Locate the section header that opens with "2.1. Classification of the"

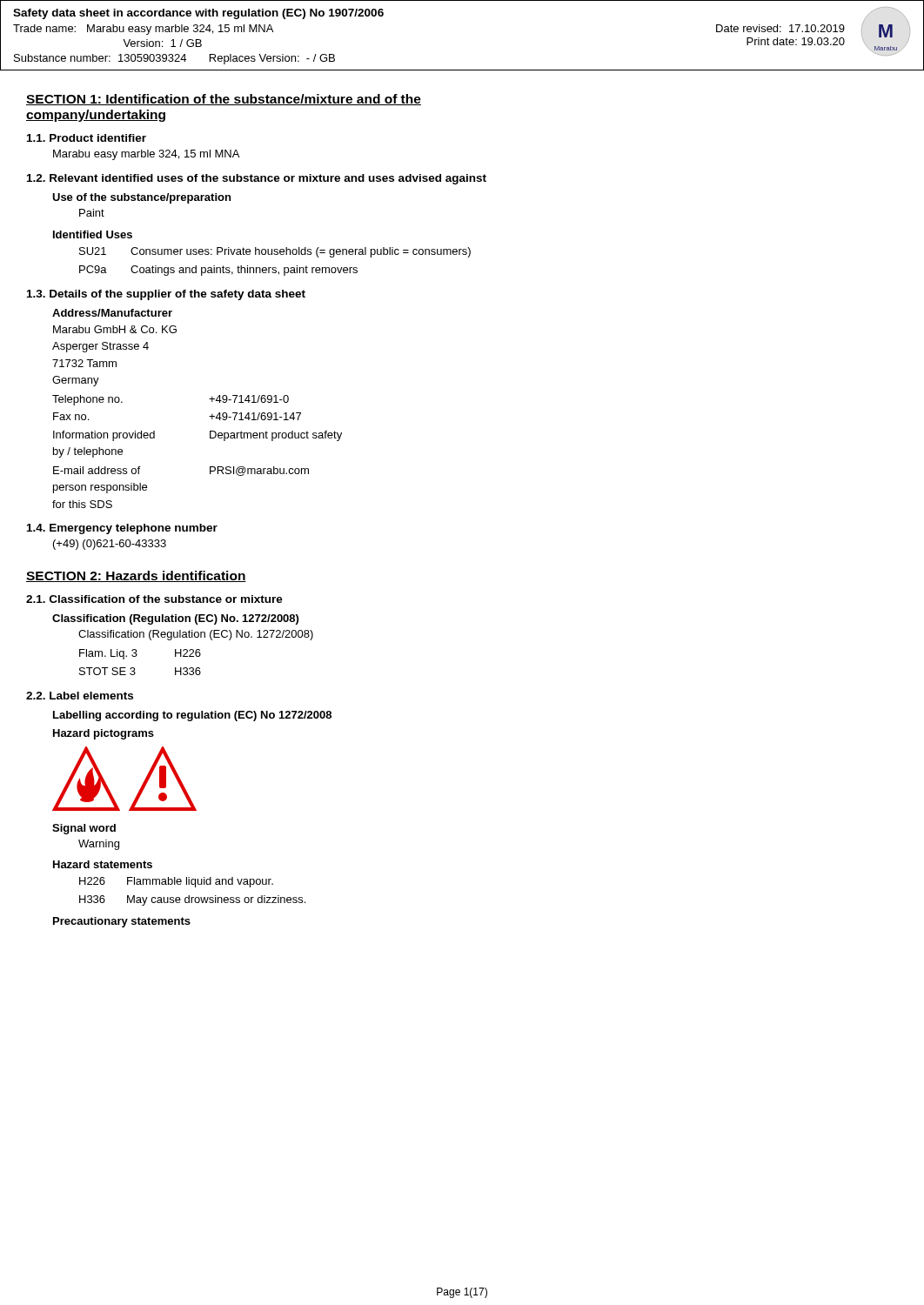[154, 599]
